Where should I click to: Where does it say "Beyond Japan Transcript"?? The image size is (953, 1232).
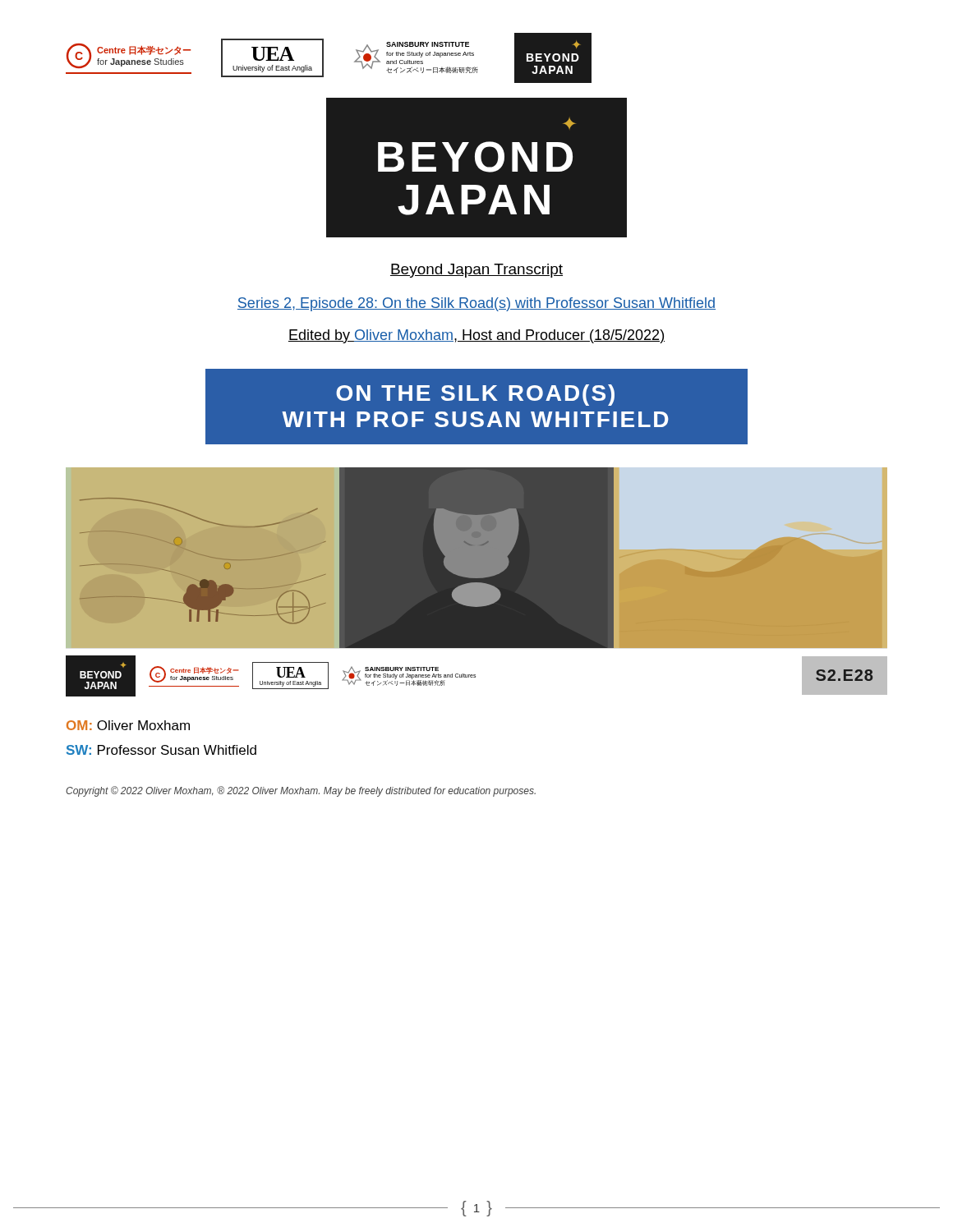pos(476,269)
